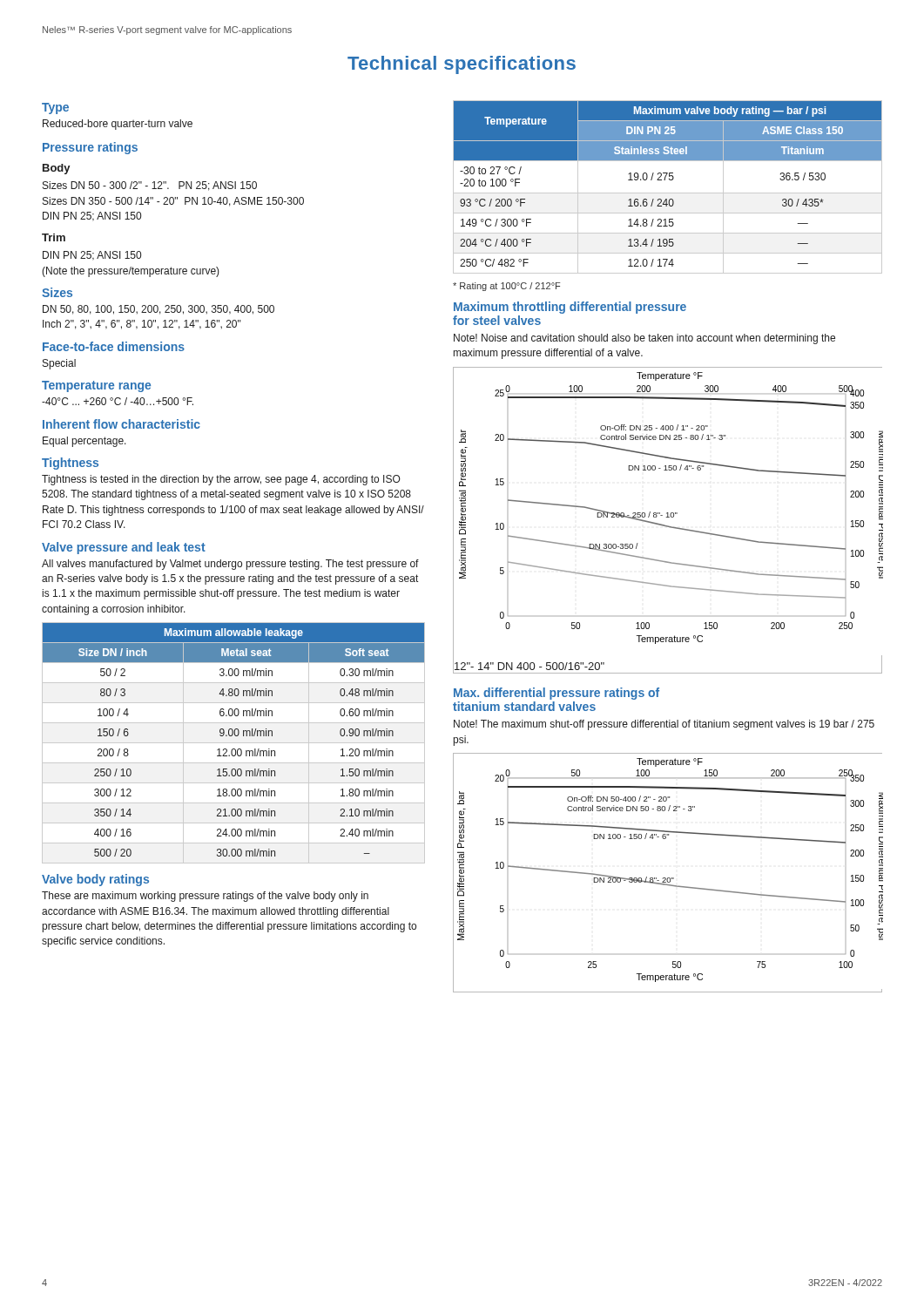Click where it says "Rating at 100°C / 212°F"
The height and width of the screenshot is (1307, 924).
pos(507,286)
